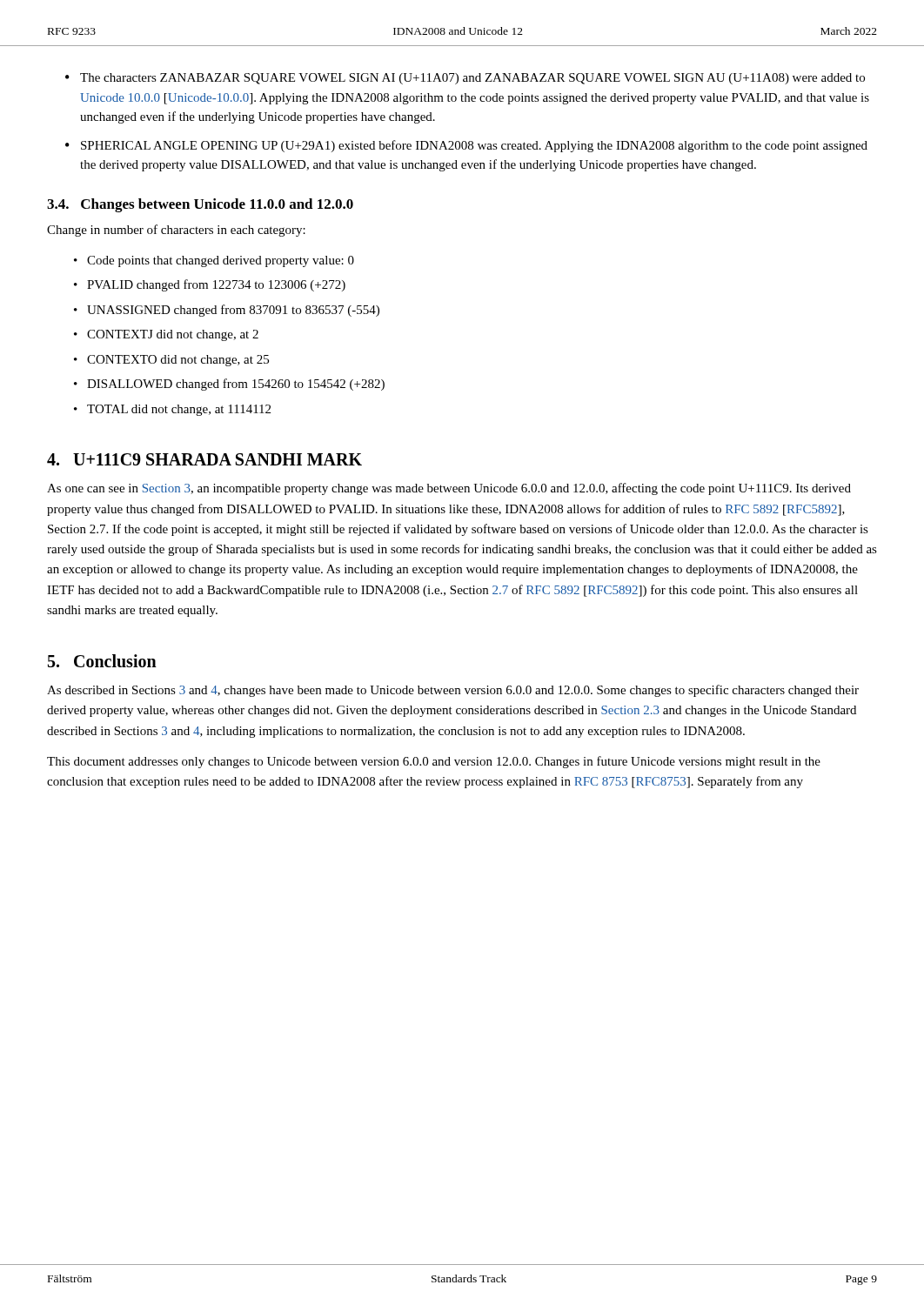Point to the block beginning "• SPHERICAL ANGLE OPENING UP (U+29A1) existed before"

point(471,155)
